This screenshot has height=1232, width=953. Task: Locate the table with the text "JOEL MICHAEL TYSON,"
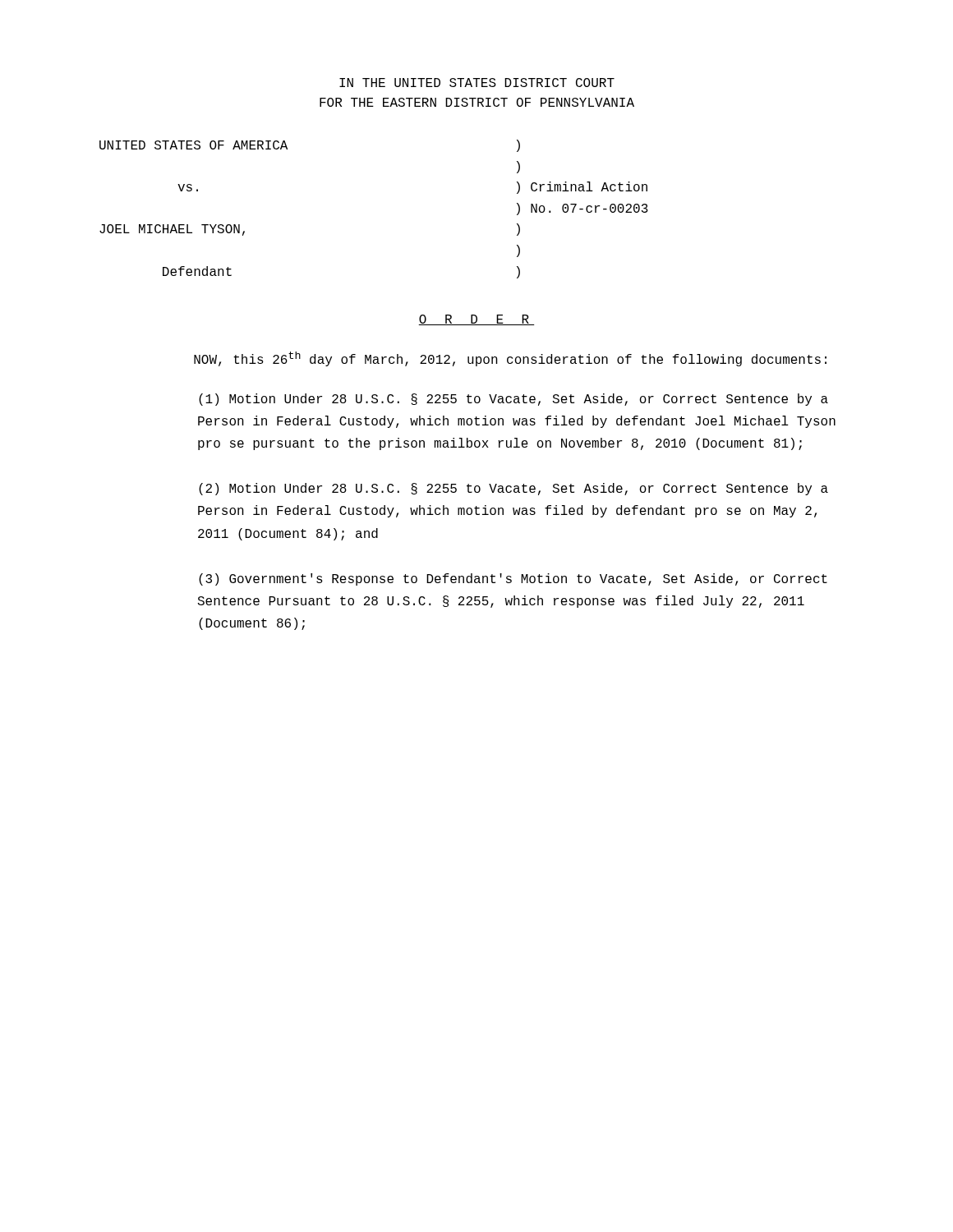476,210
